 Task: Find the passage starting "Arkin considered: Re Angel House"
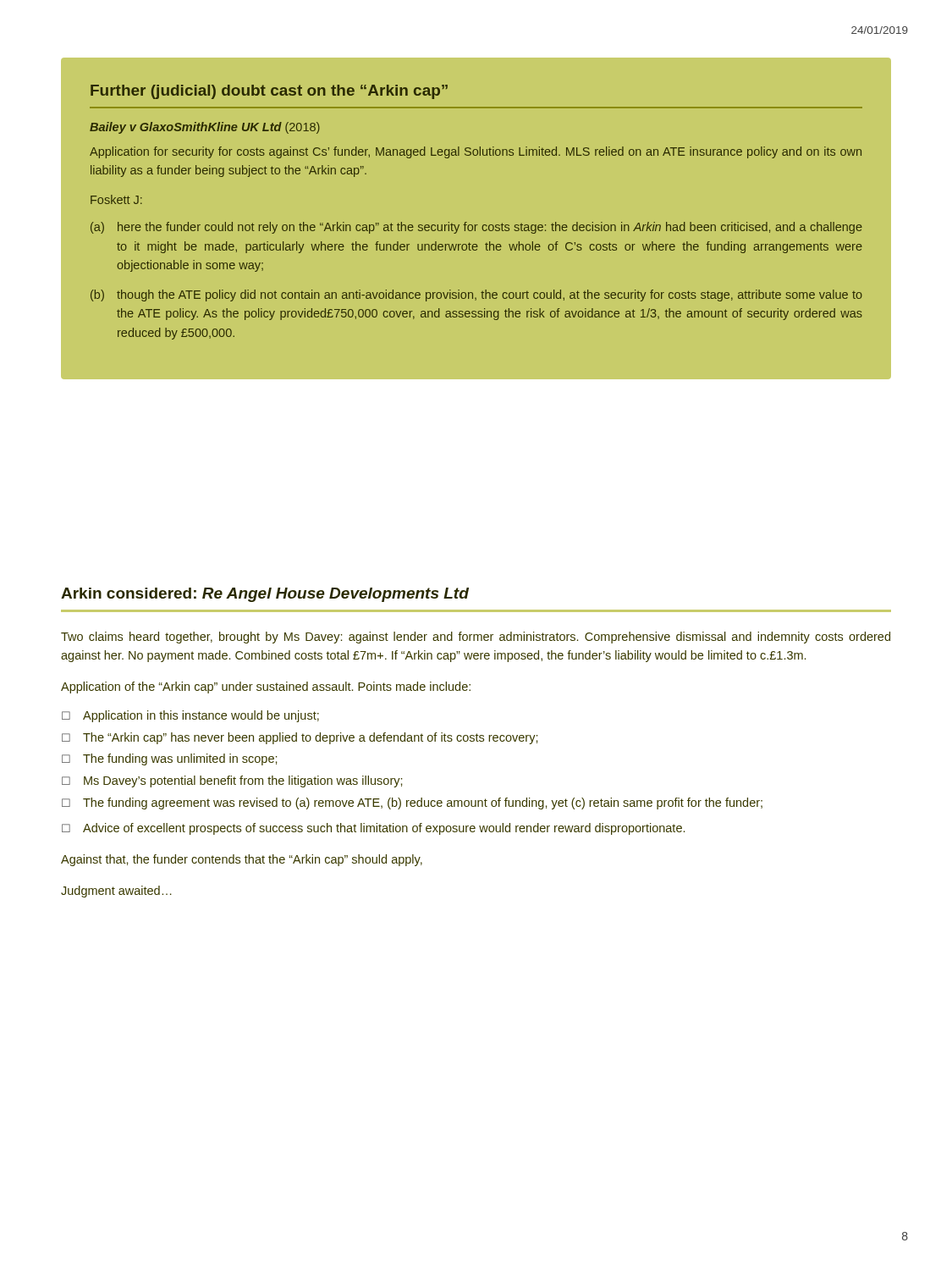(x=265, y=593)
